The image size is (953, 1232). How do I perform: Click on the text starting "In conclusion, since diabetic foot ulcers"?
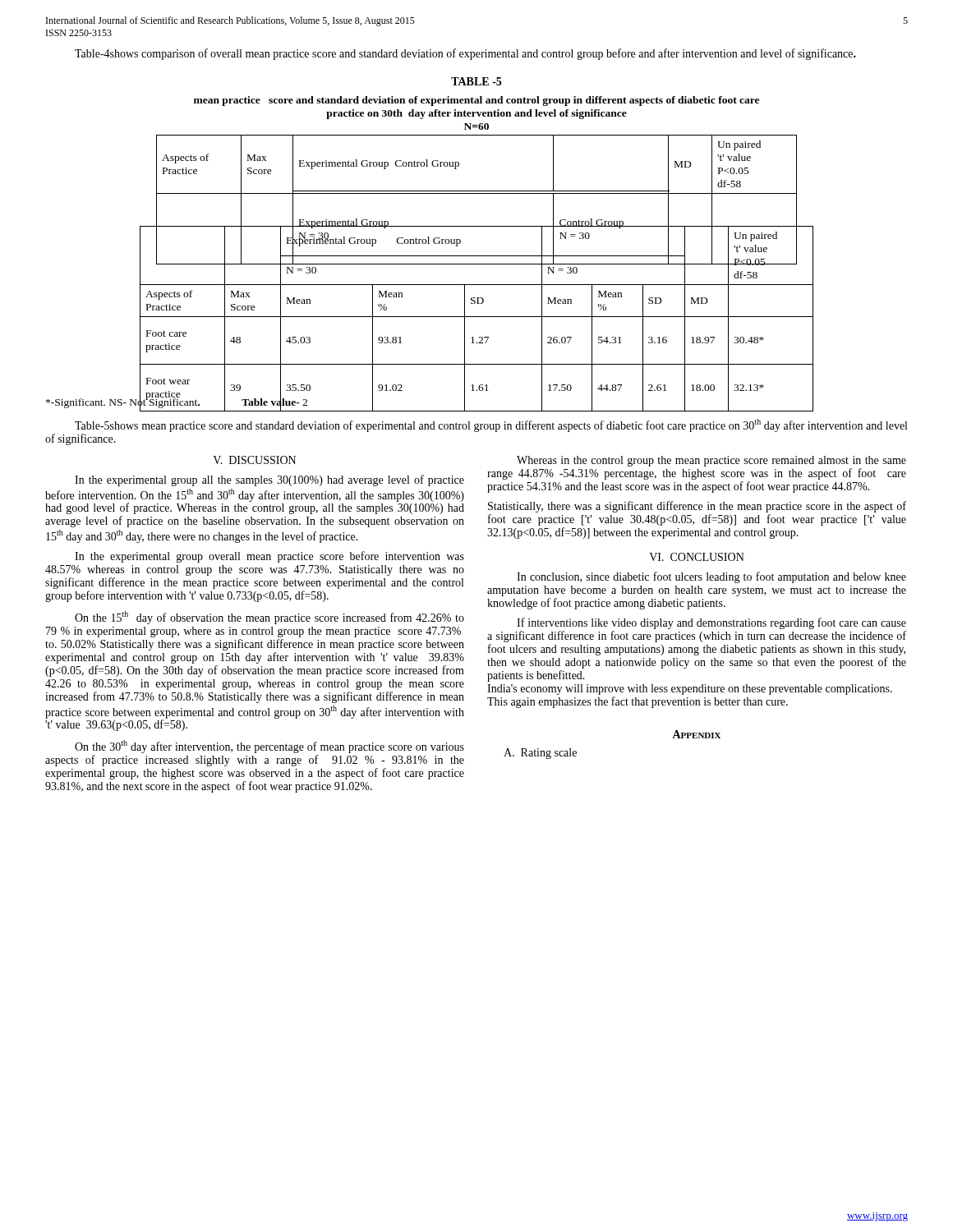point(697,590)
